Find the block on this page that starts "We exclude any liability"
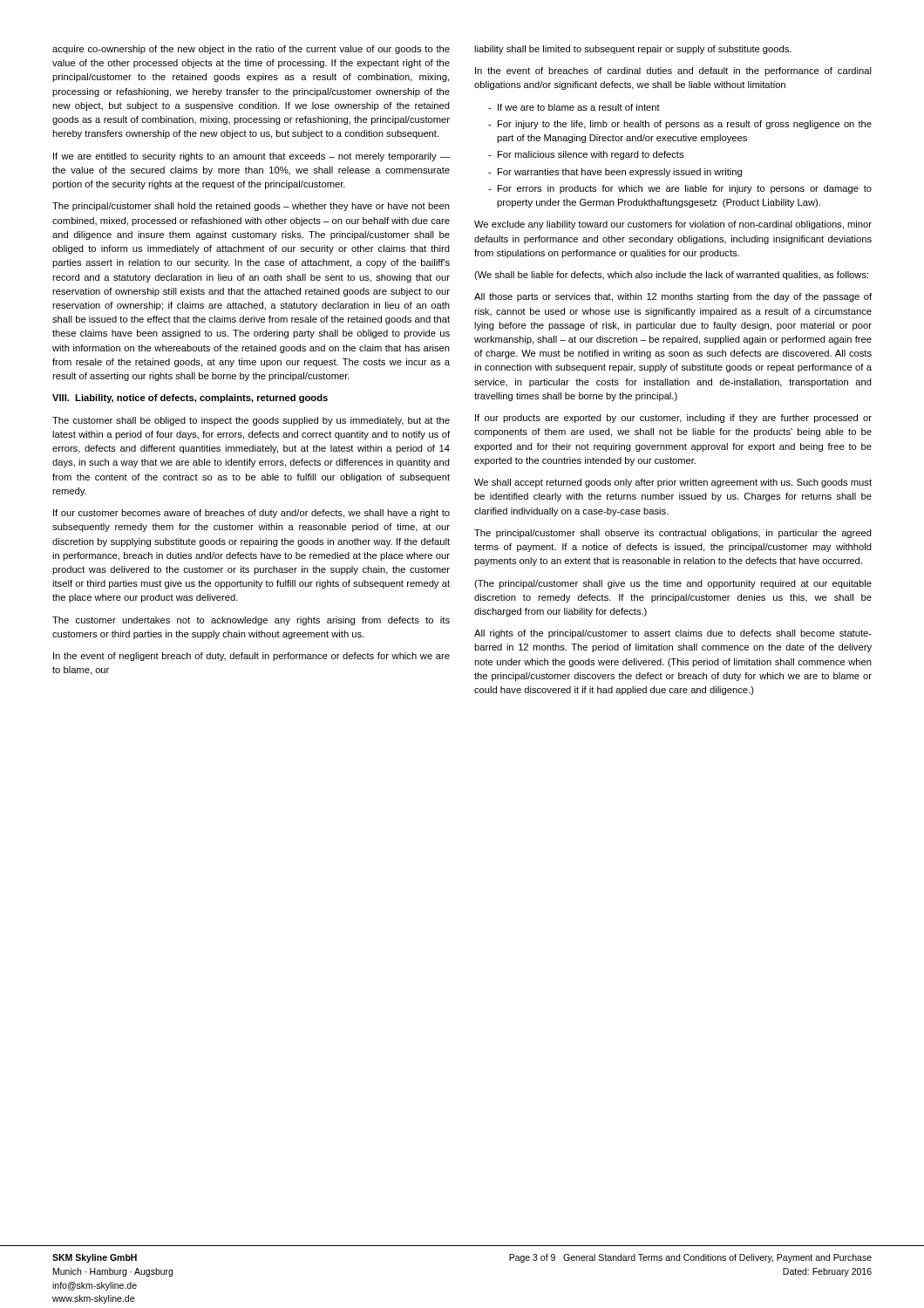924x1308 pixels. 673,239
